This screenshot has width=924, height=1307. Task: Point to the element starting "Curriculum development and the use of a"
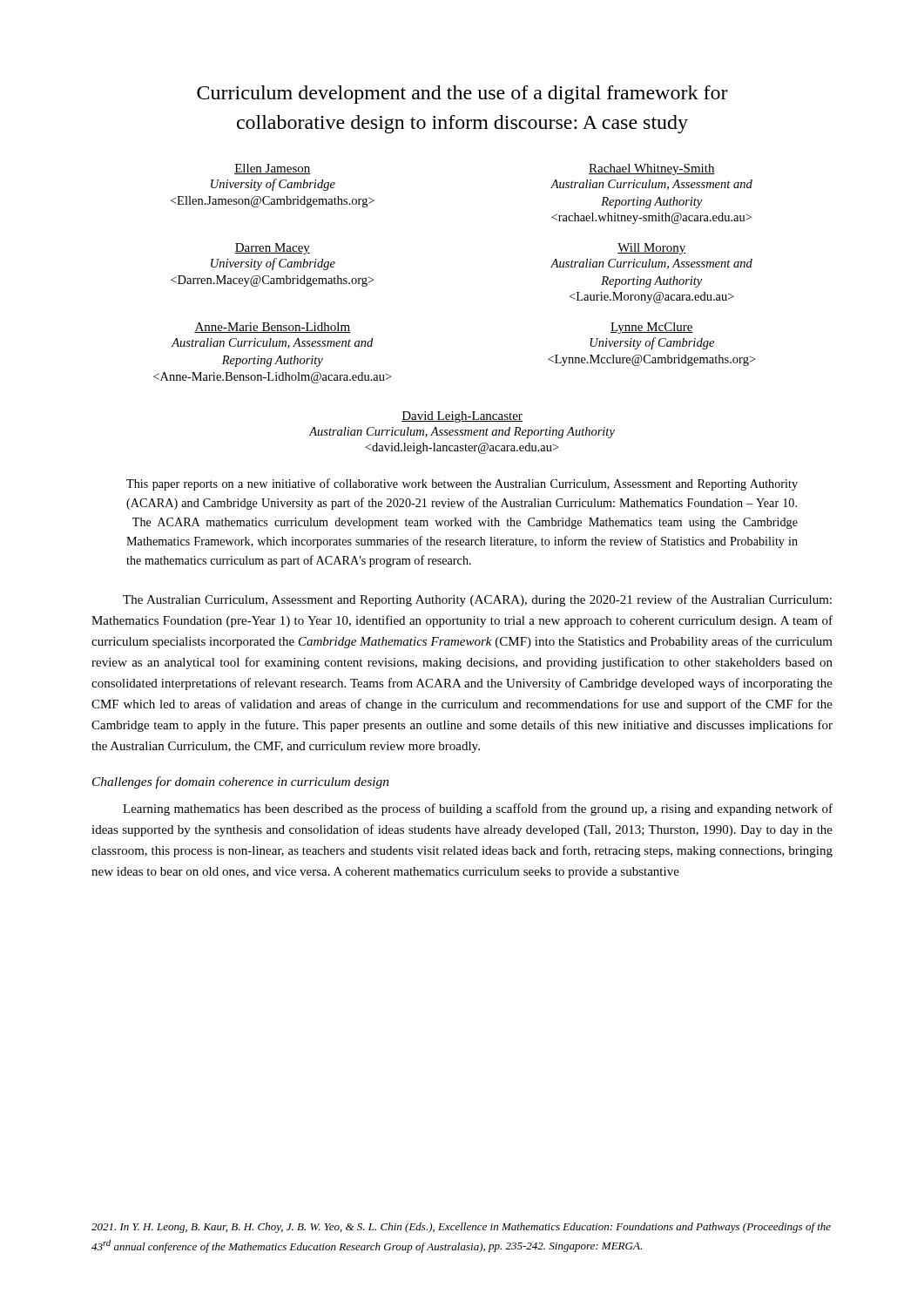(x=462, y=107)
